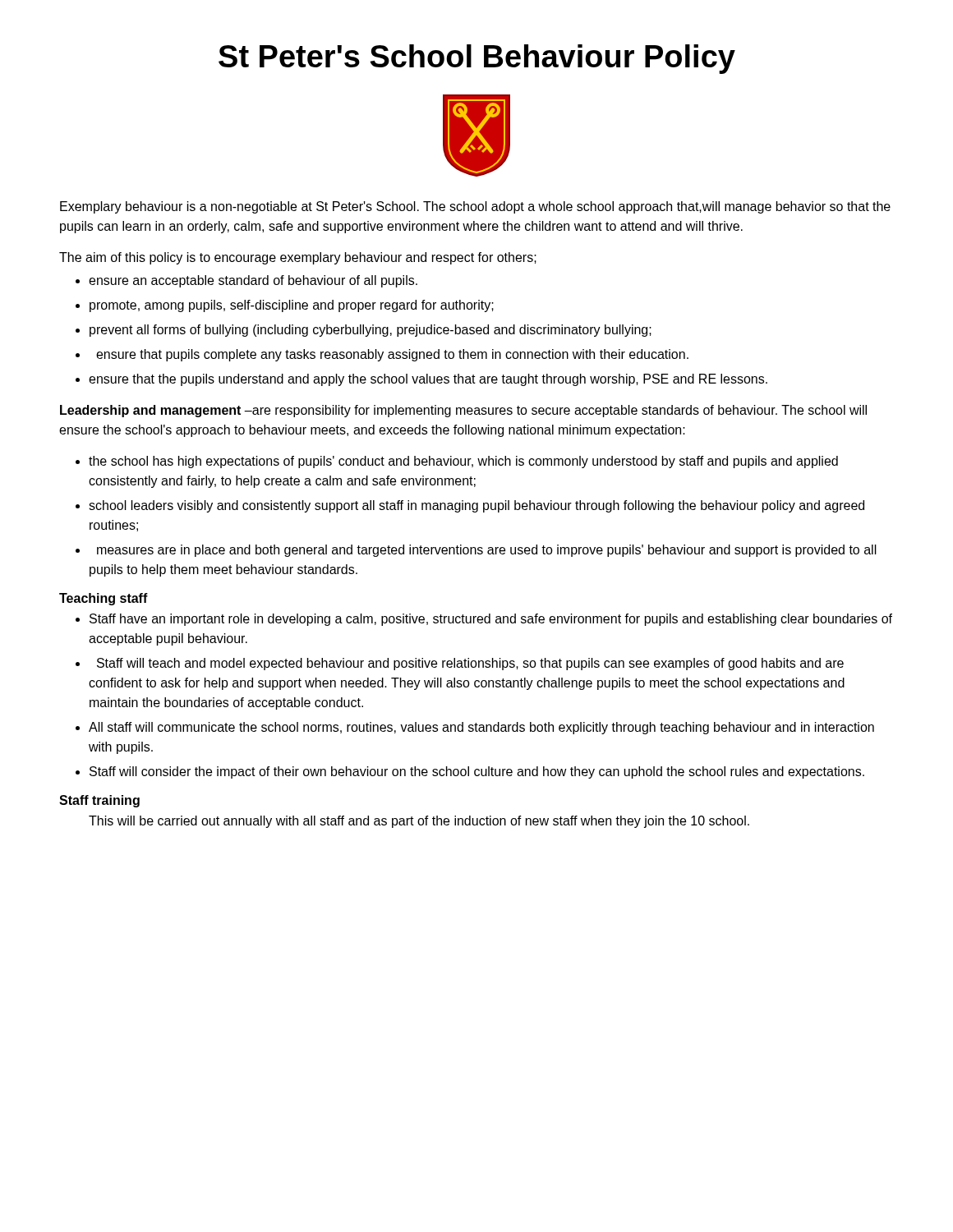The width and height of the screenshot is (953, 1232).
Task: Click where it says "Teaching staff"
Action: (x=103, y=598)
